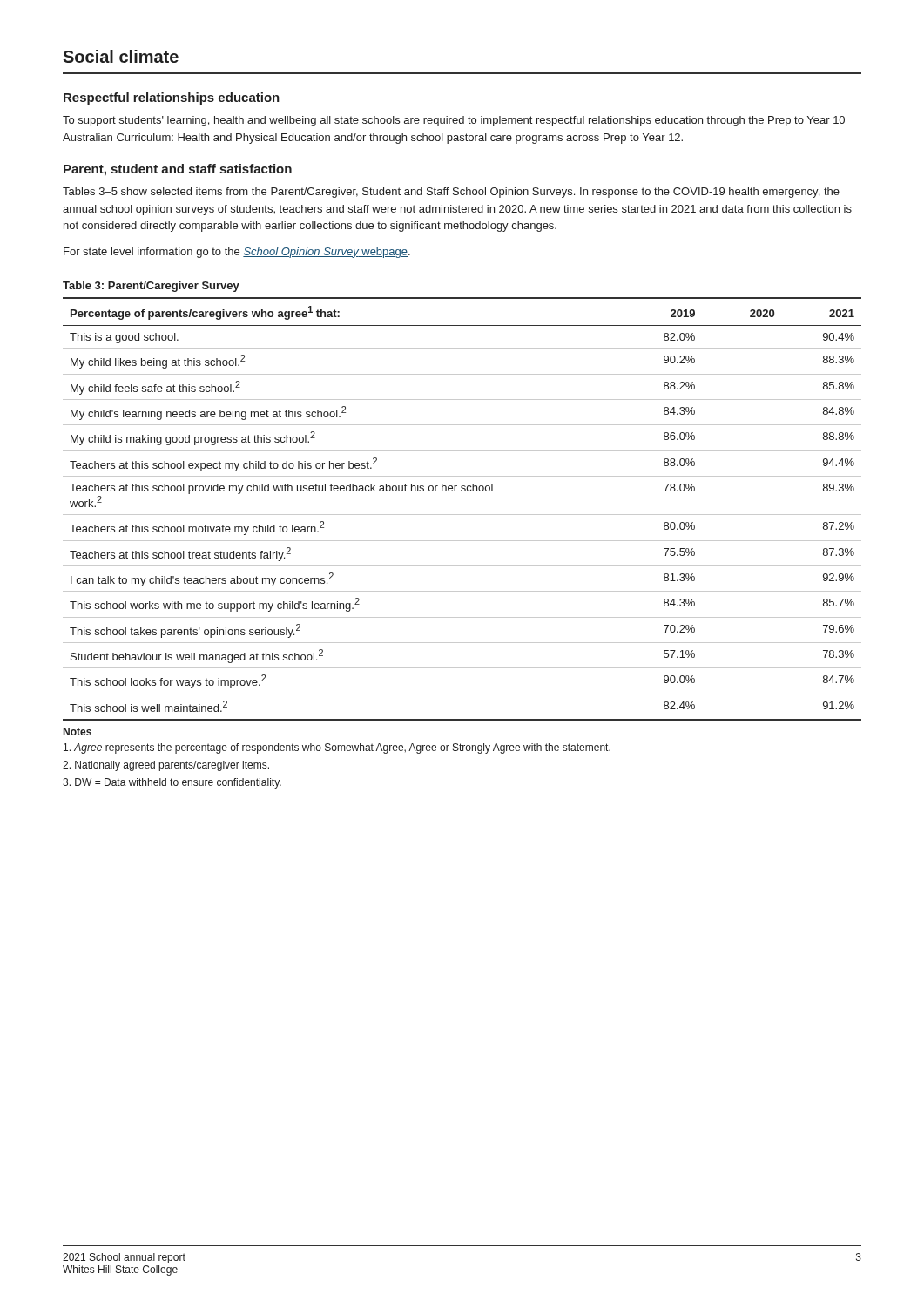Screen dimensions: 1307x924
Task: Find the table that mentions "This school looks for ways"
Action: point(462,509)
